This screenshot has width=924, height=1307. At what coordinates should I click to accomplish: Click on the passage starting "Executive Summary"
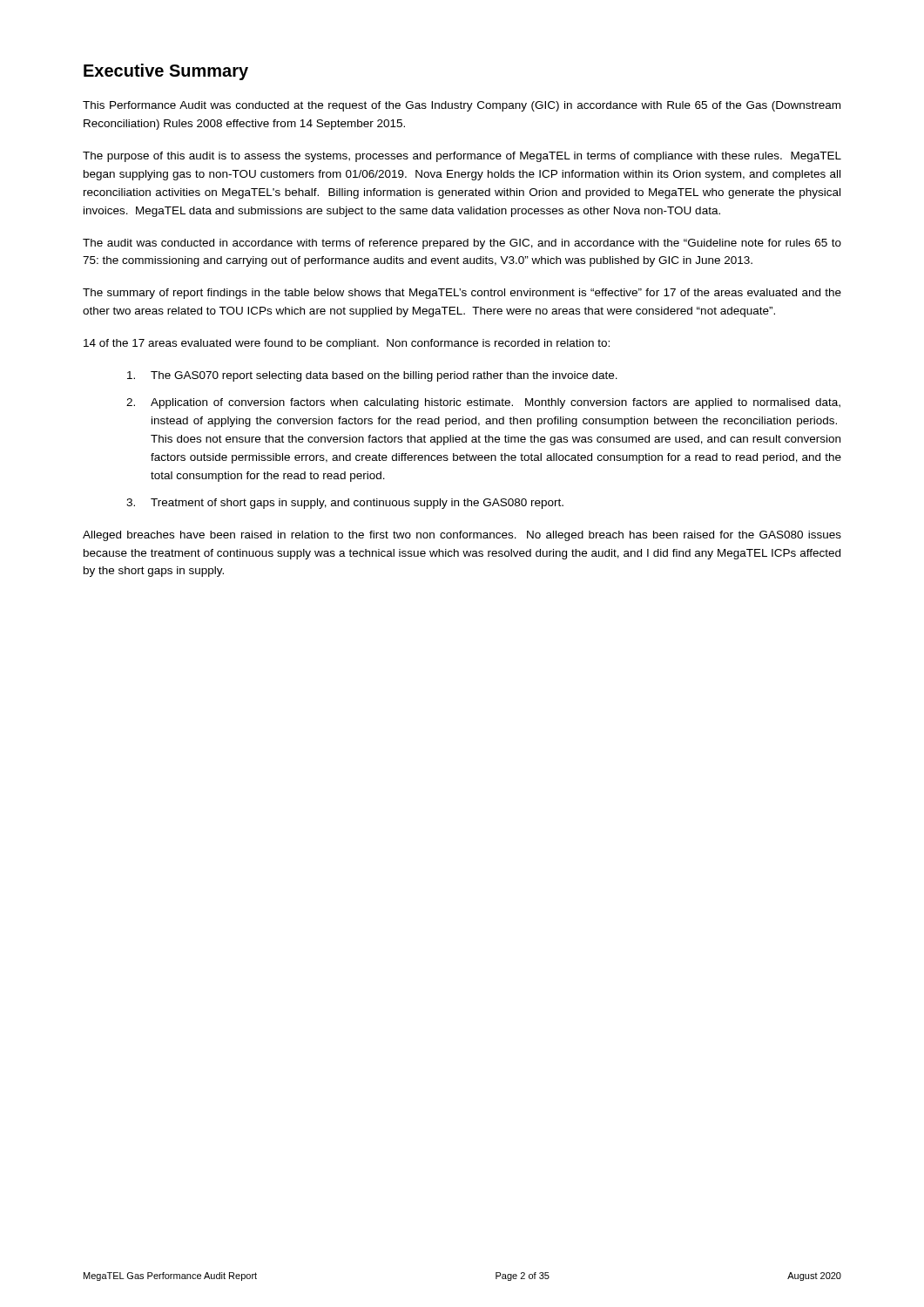(x=165, y=71)
